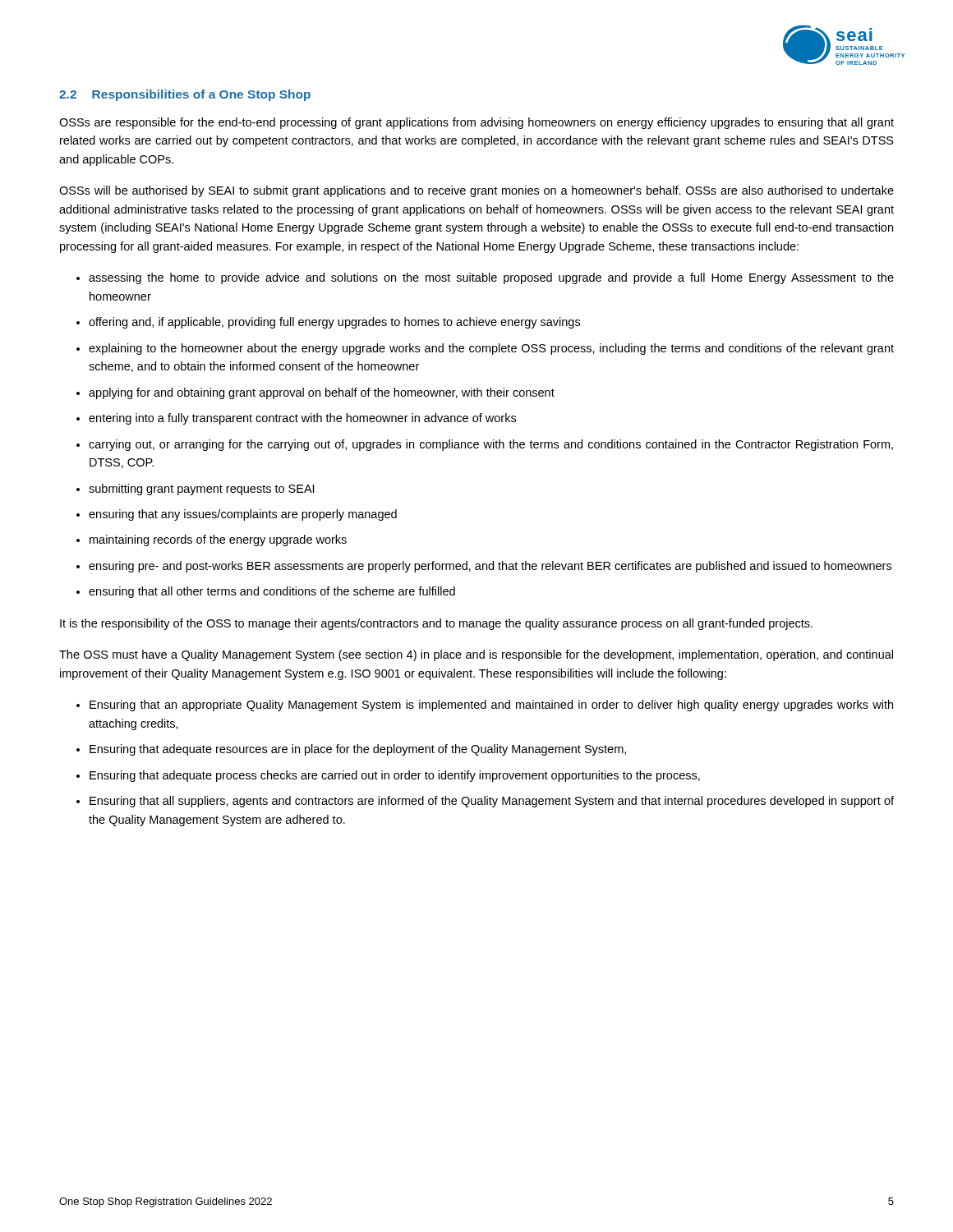Point to the passage starting "maintaining records of the energy"

click(x=218, y=540)
